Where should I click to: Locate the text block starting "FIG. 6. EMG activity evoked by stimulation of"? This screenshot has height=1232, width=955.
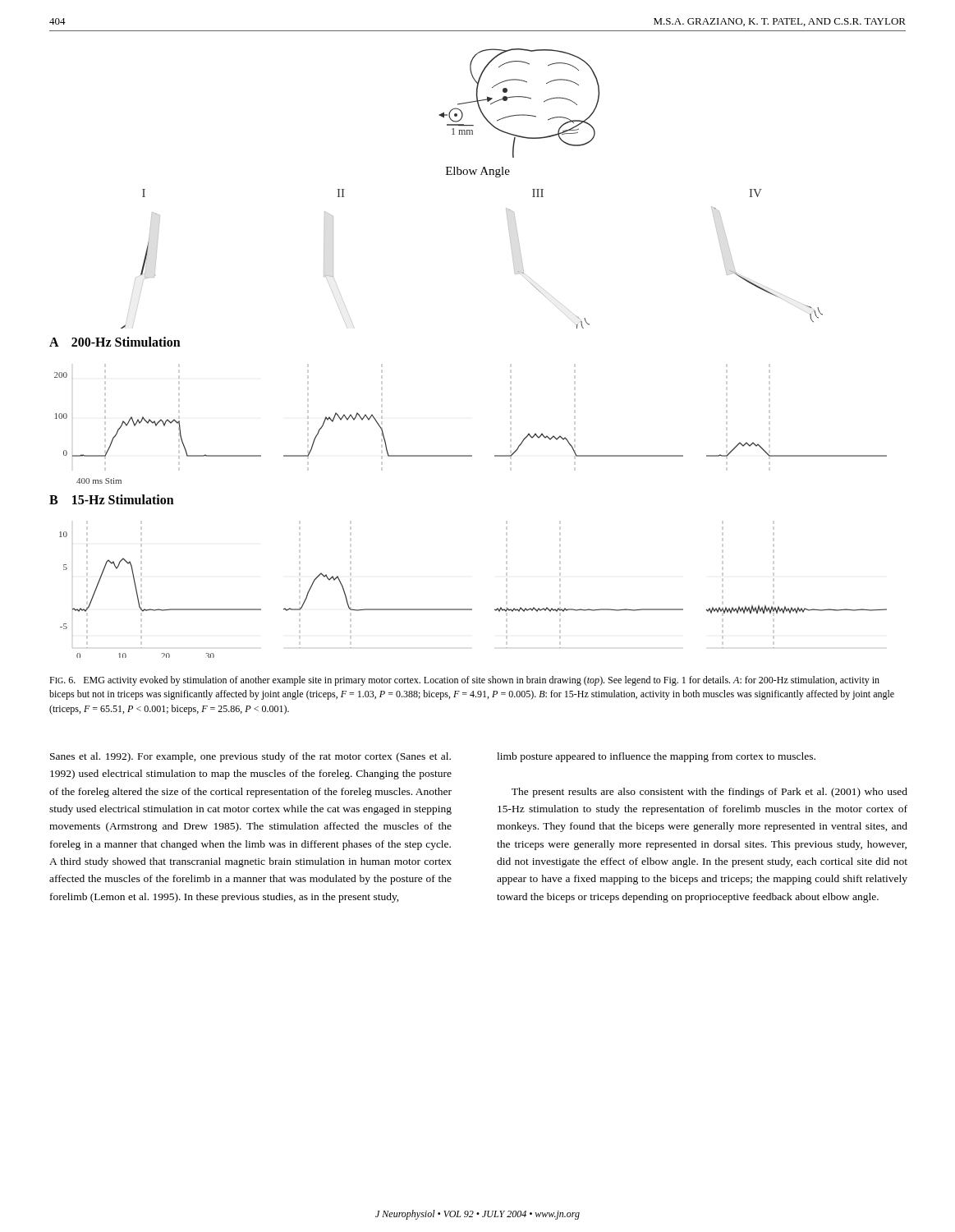coord(472,694)
